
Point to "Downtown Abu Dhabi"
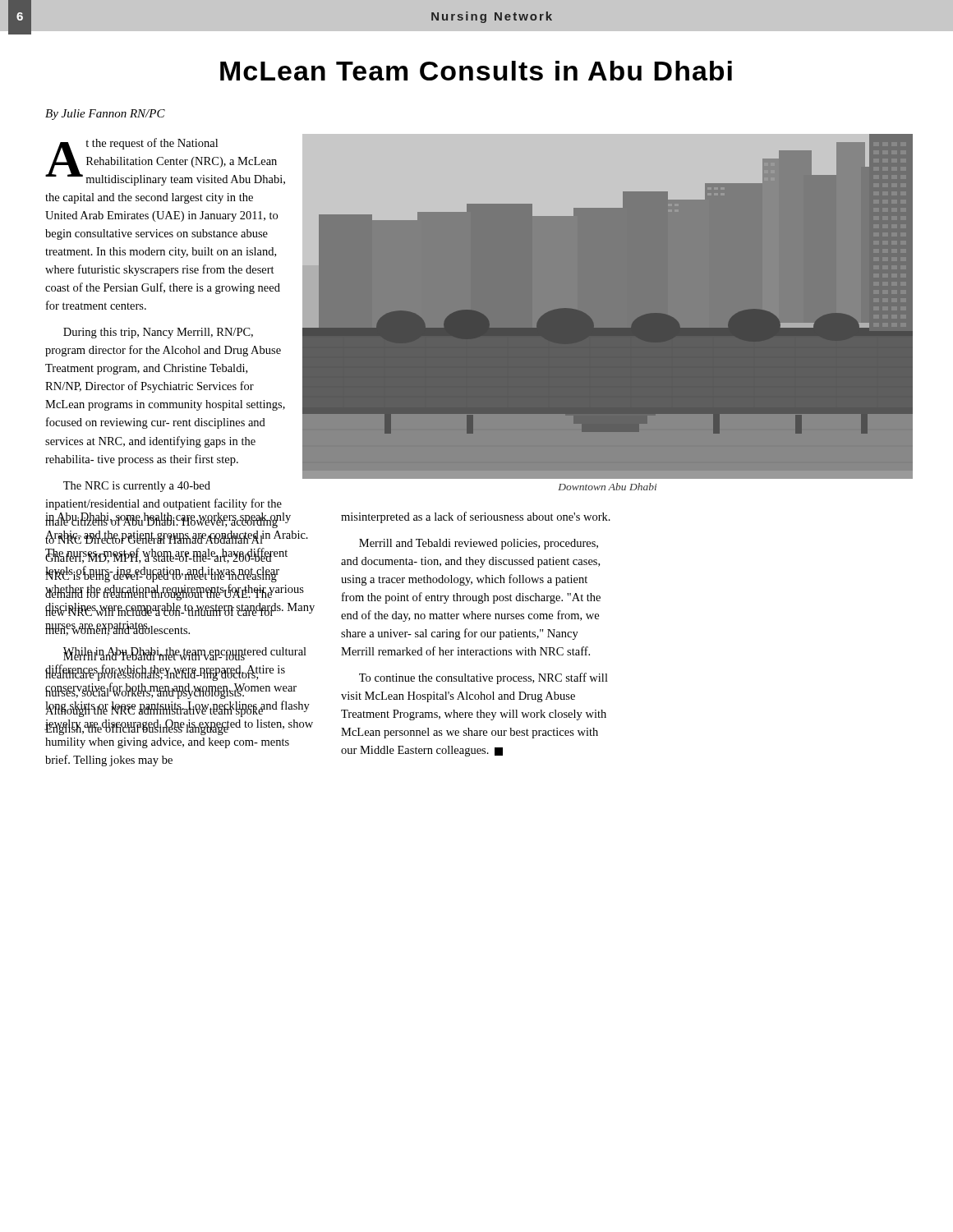point(607,487)
